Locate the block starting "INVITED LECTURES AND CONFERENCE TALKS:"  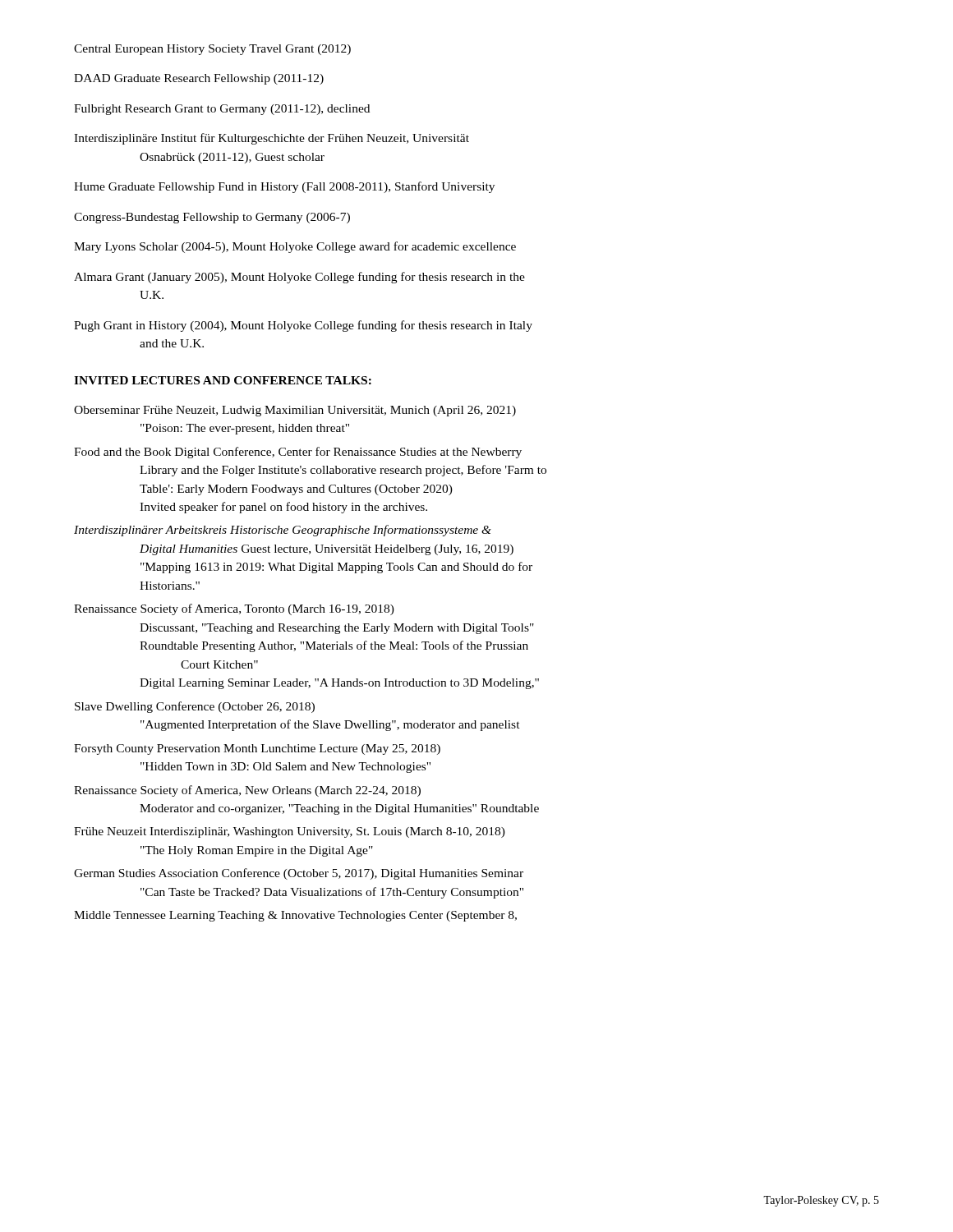(x=223, y=380)
